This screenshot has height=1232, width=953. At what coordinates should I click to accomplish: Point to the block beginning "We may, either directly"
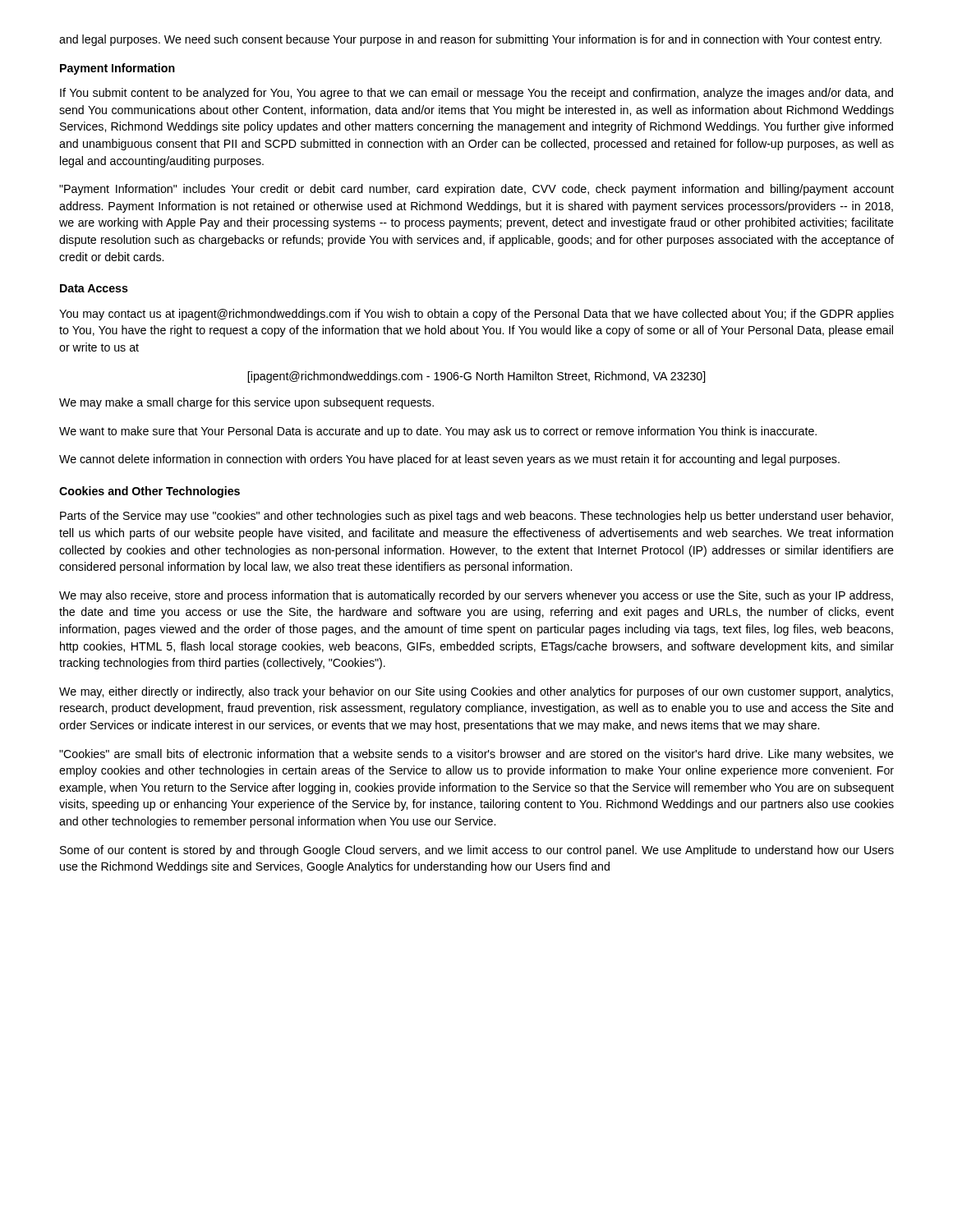[x=476, y=708]
